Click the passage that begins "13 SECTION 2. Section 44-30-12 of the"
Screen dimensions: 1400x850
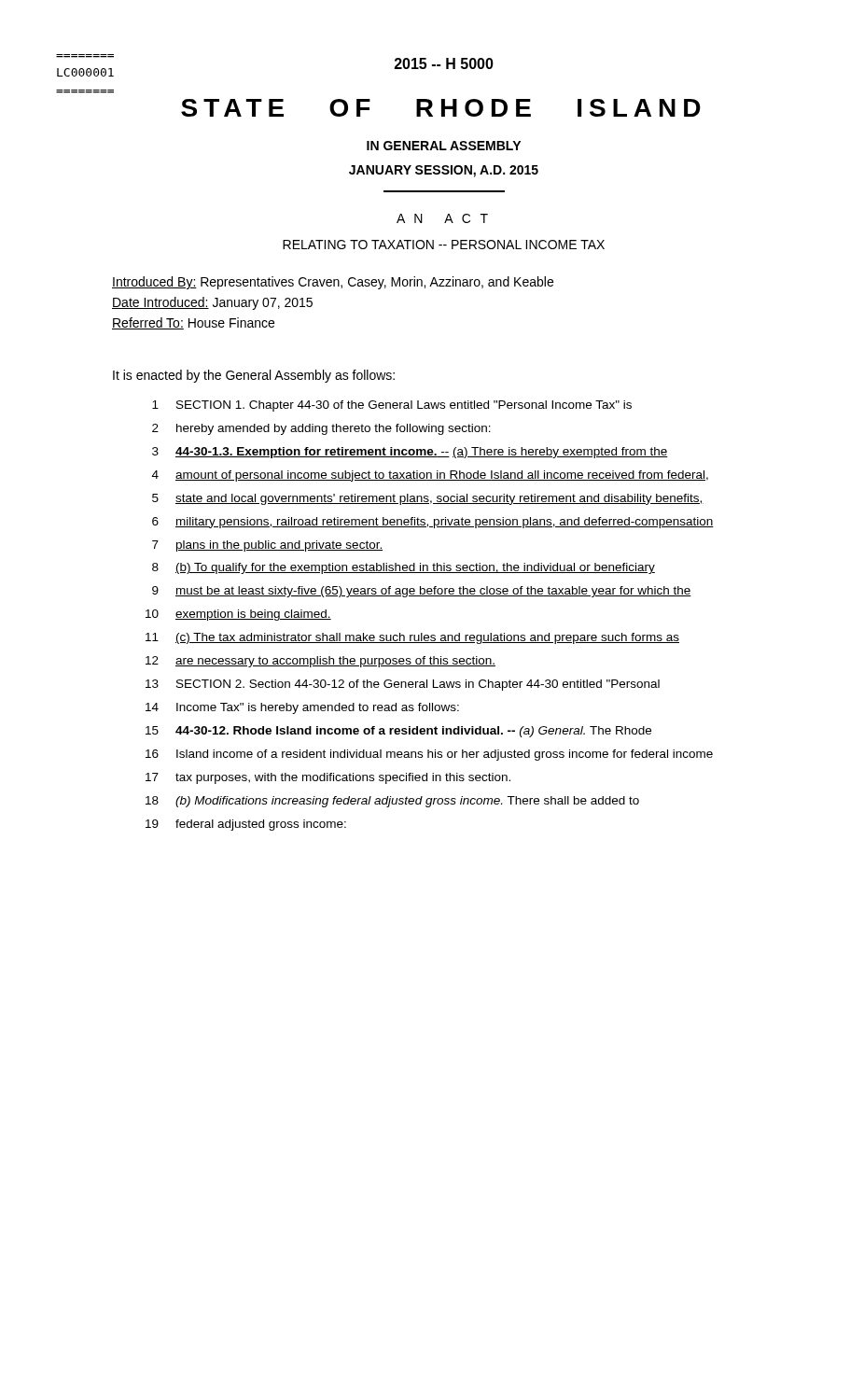(444, 685)
